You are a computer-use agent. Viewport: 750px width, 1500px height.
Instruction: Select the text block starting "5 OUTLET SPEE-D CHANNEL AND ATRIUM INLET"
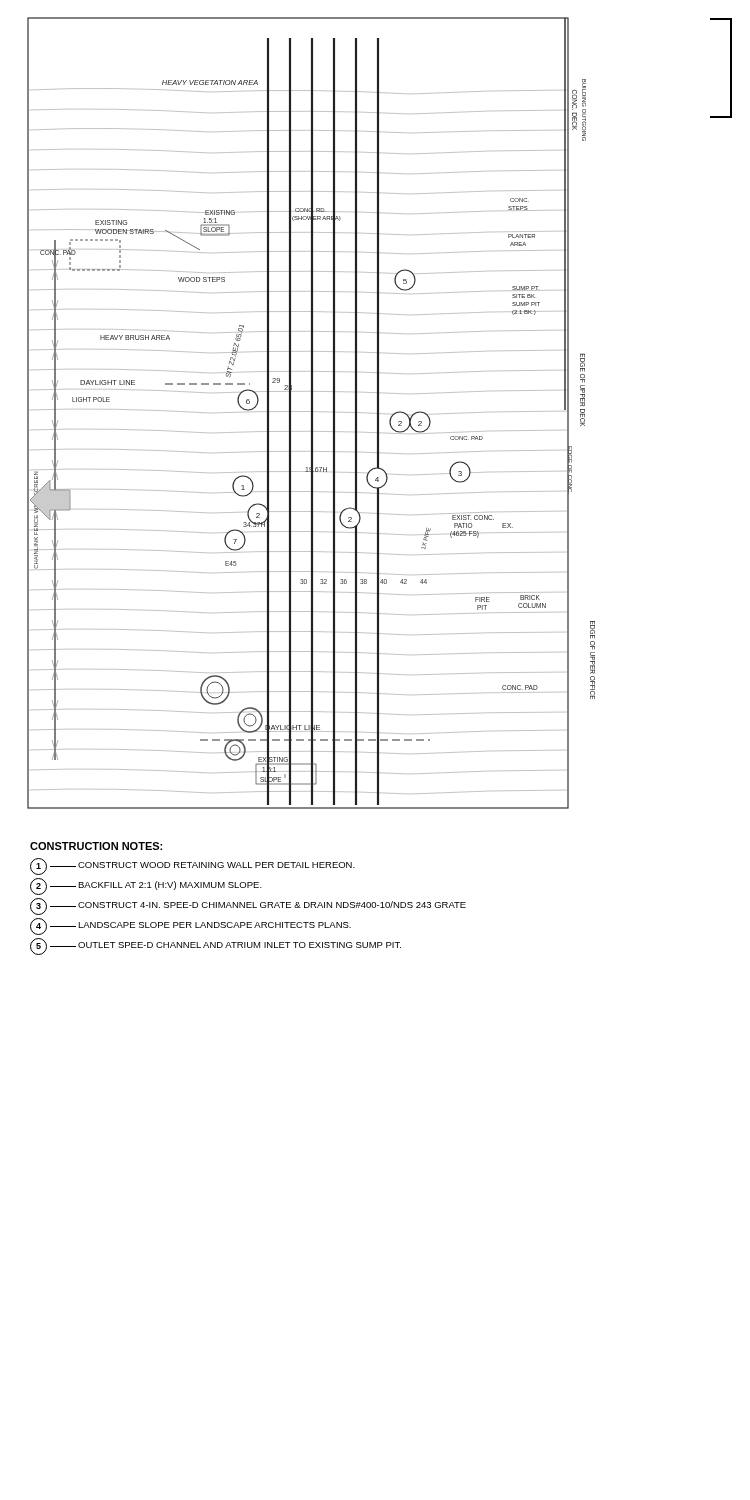(x=216, y=946)
